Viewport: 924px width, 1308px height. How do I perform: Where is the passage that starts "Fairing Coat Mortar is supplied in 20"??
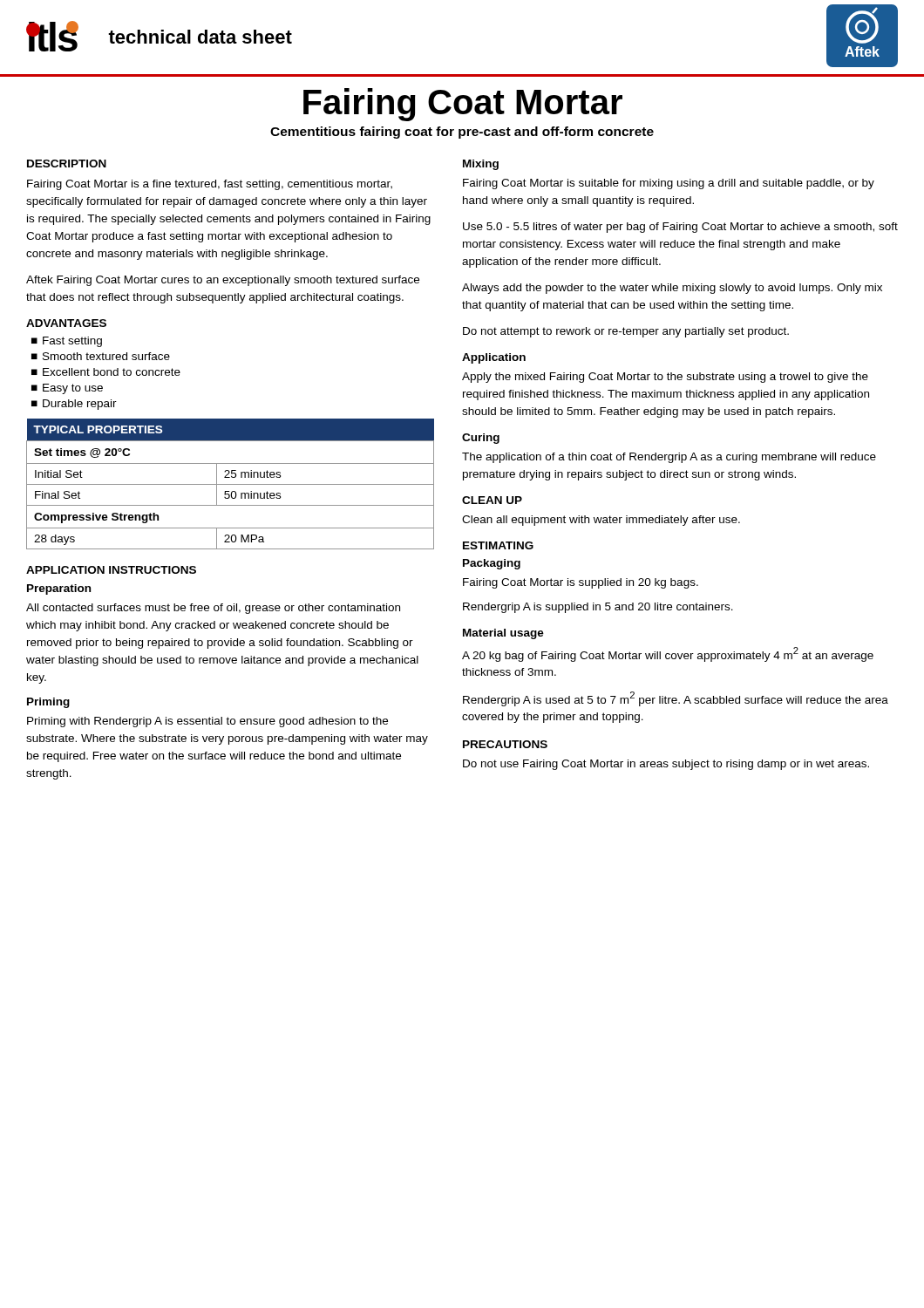(580, 582)
